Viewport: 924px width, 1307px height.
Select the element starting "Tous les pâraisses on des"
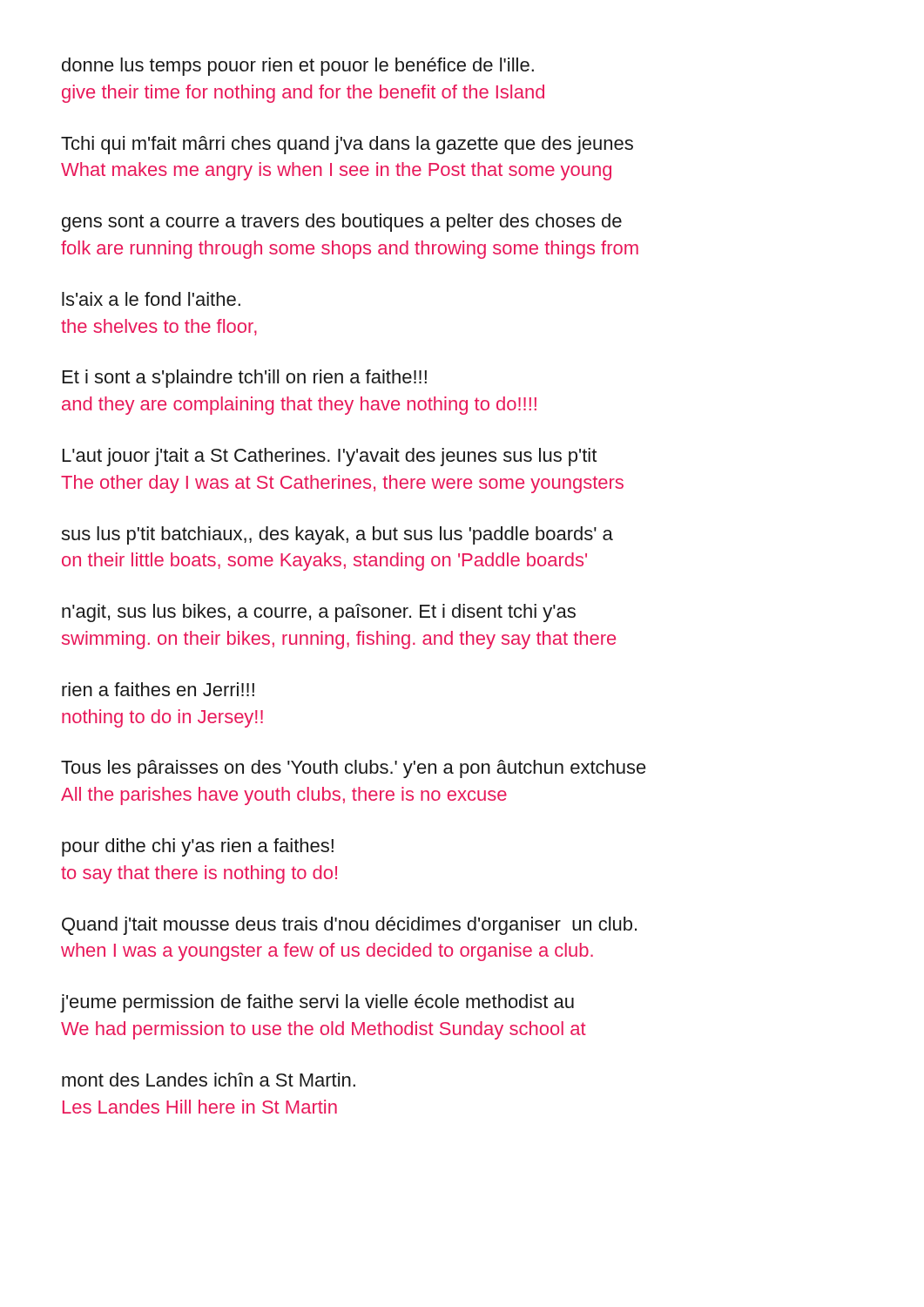pyautogui.click(x=462, y=782)
